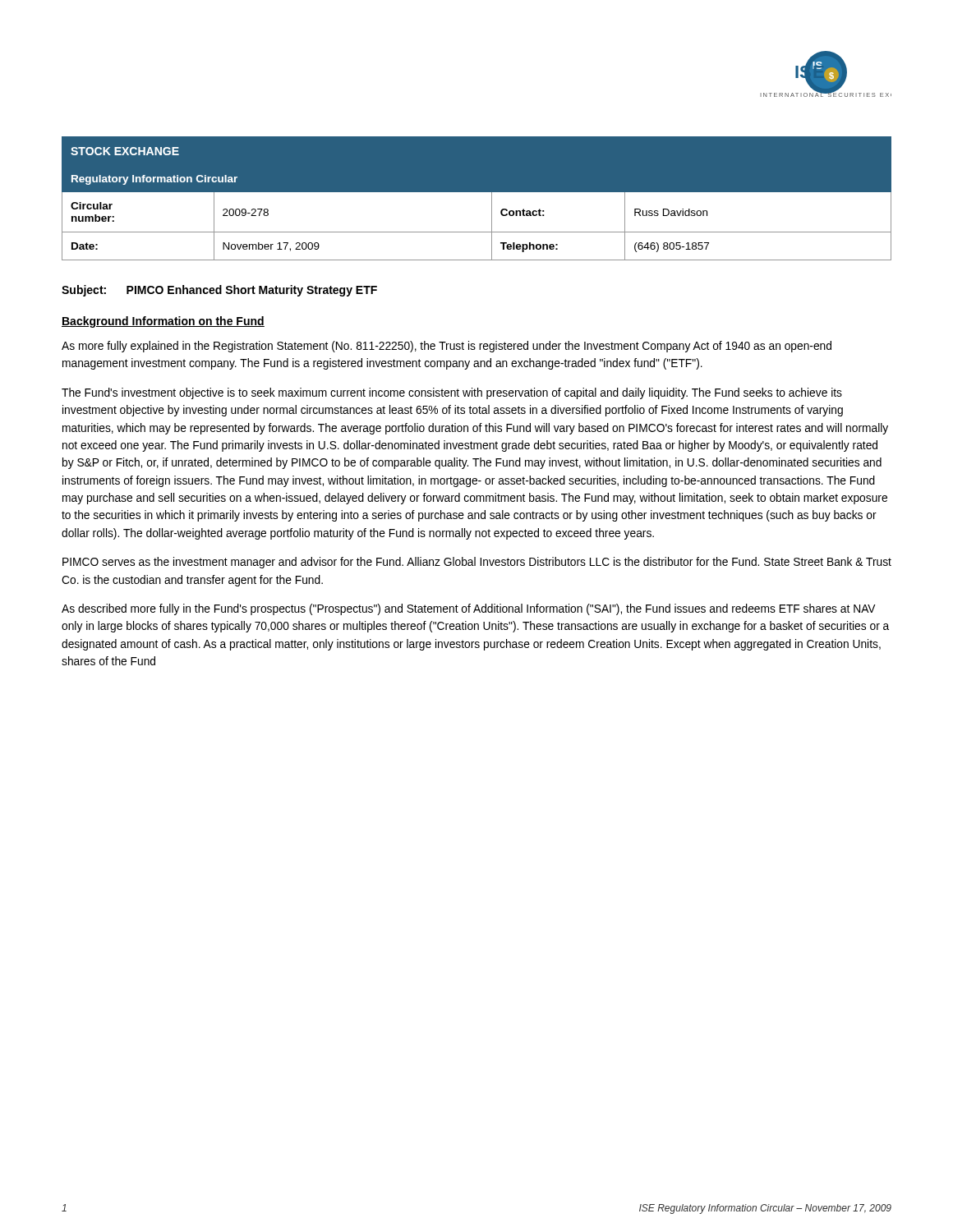The height and width of the screenshot is (1232, 953).
Task: Locate the section header that opens with "Background Information on the"
Action: pyautogui.click(x=163, y=321)
